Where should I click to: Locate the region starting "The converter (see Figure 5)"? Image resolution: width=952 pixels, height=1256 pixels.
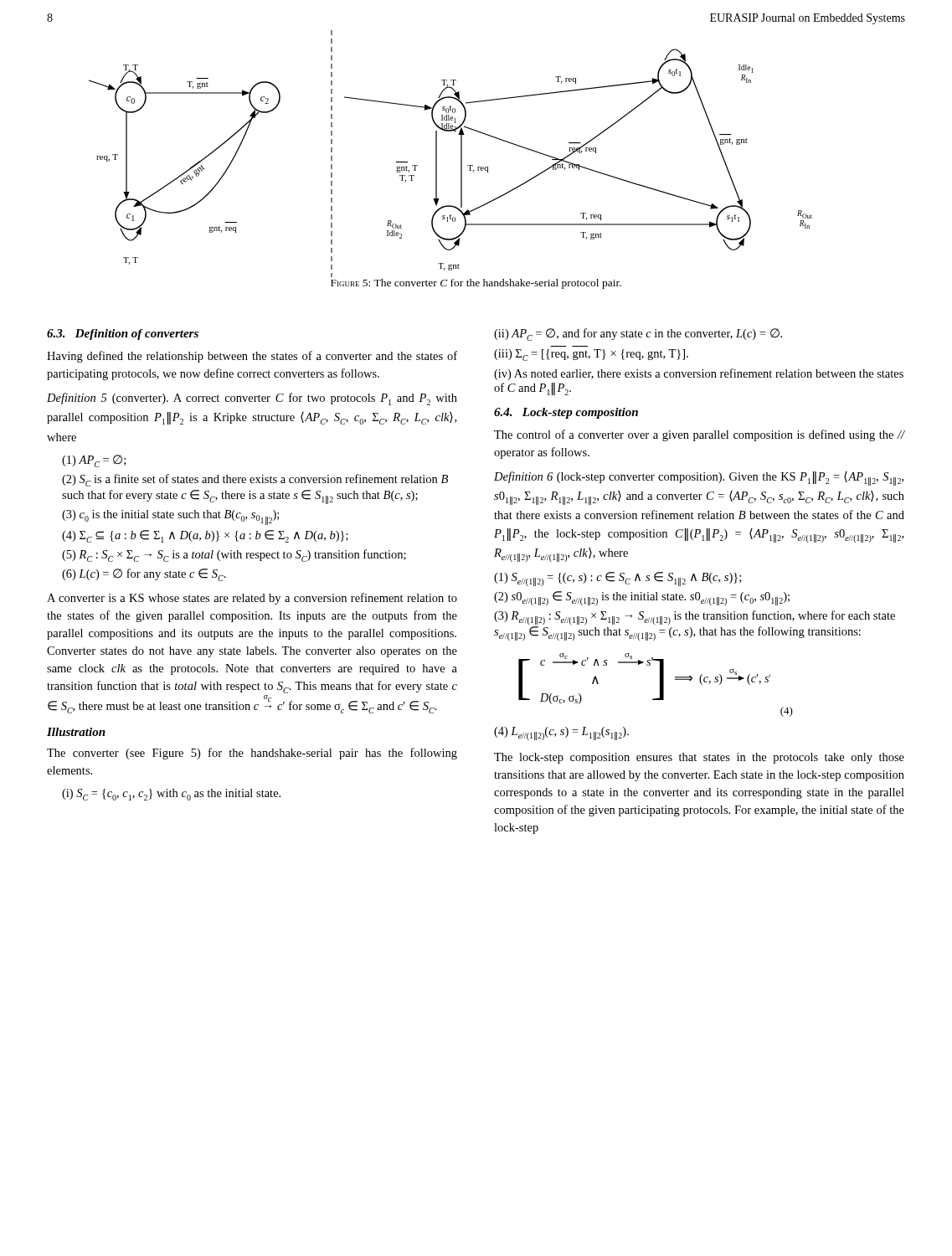(252, 761)
